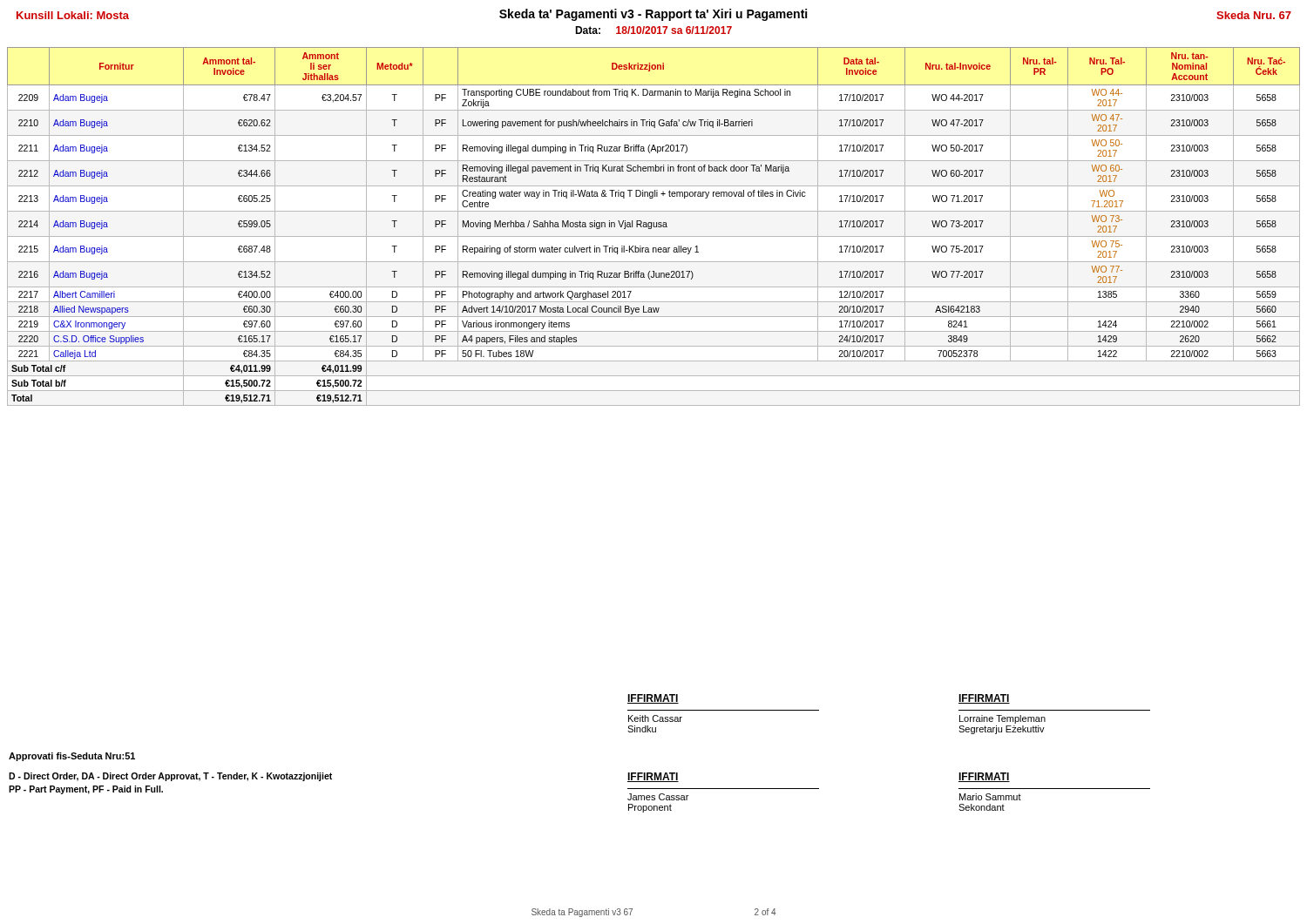The image size is (1307, 924).
Task: Locate the text "Data: 18/10/2017 sa 6/11/2017"
Action: 654,30
